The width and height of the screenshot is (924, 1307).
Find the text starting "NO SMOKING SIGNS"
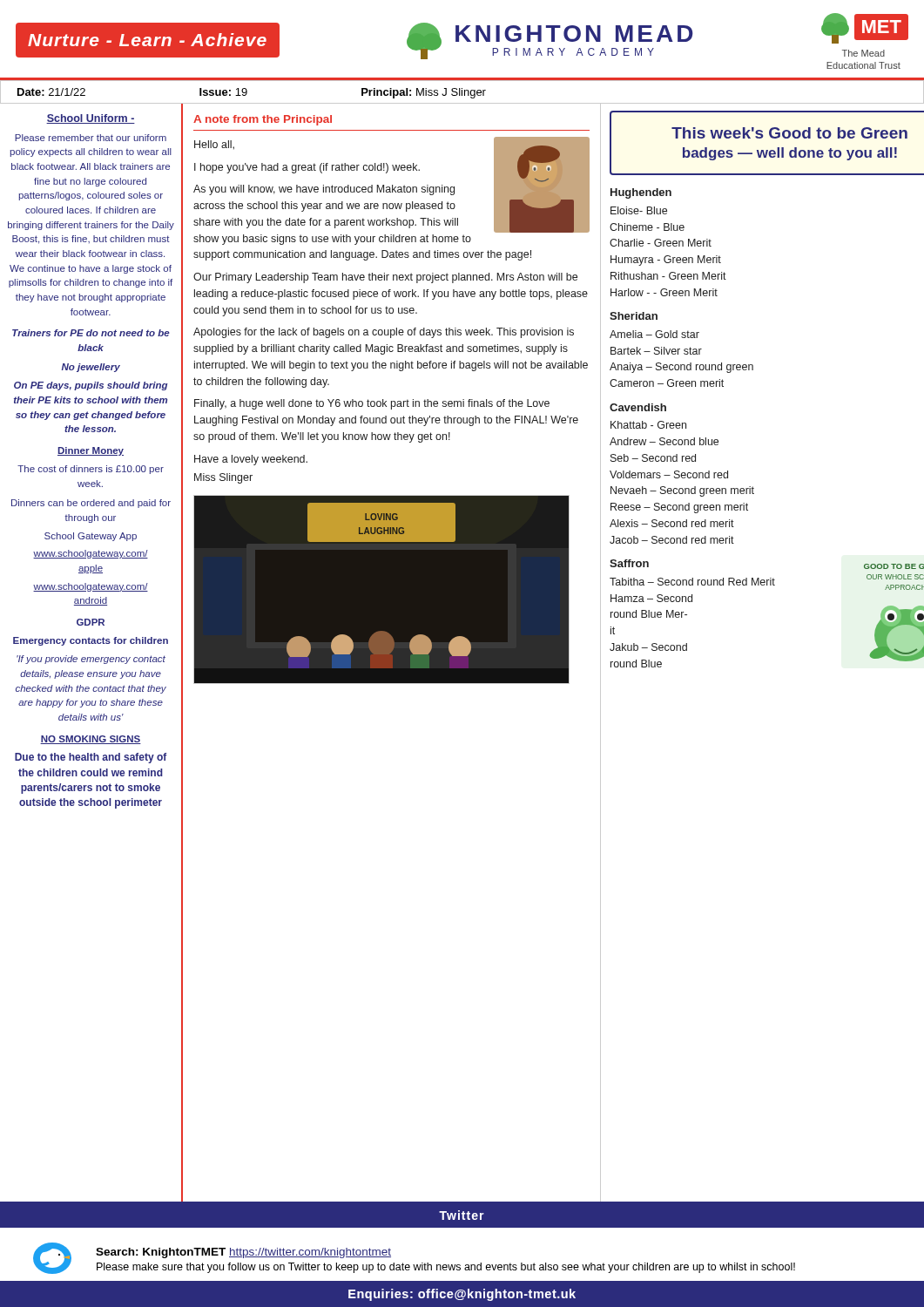click(91, 739)
